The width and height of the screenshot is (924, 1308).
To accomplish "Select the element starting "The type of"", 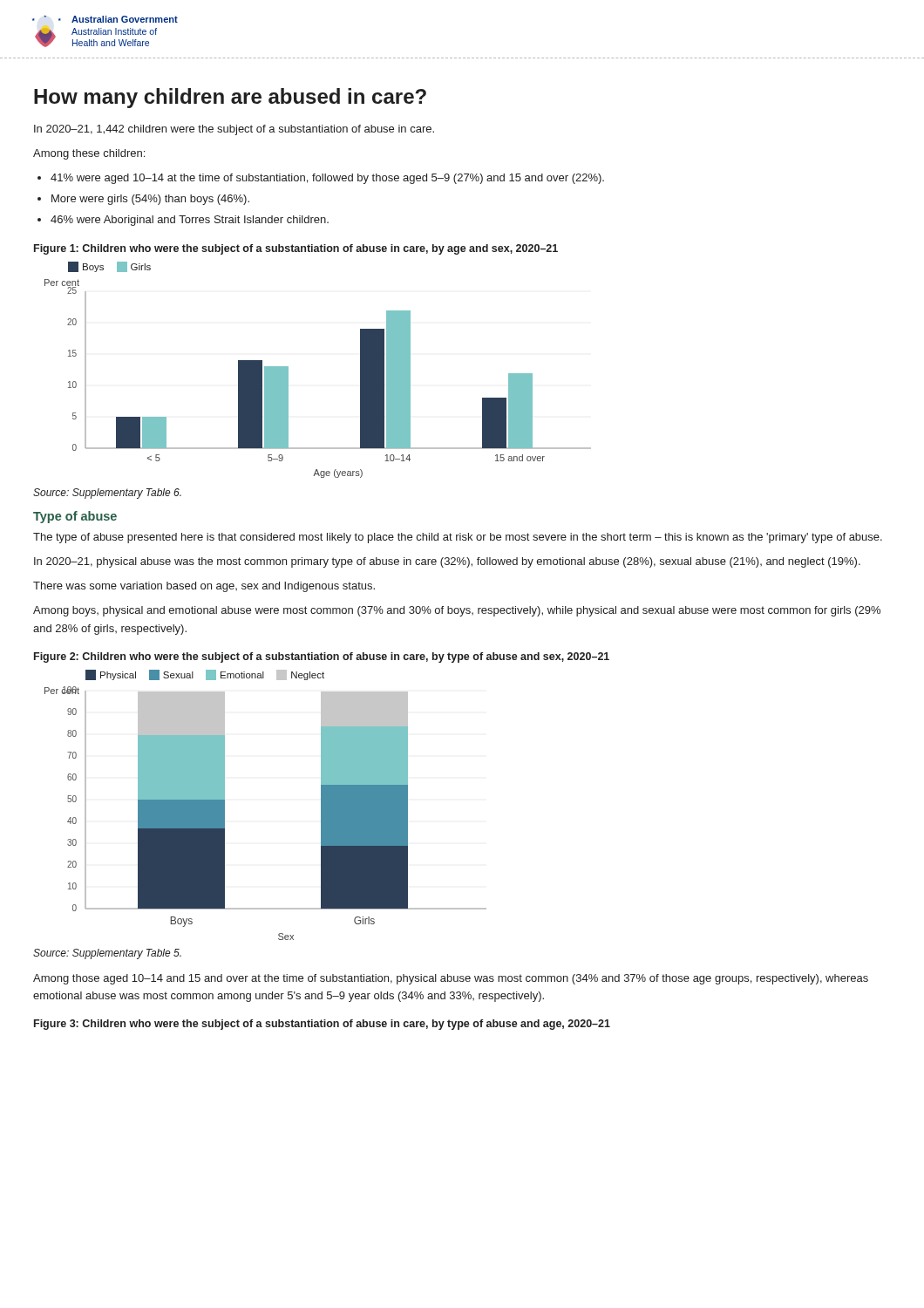I will (458, 537).
